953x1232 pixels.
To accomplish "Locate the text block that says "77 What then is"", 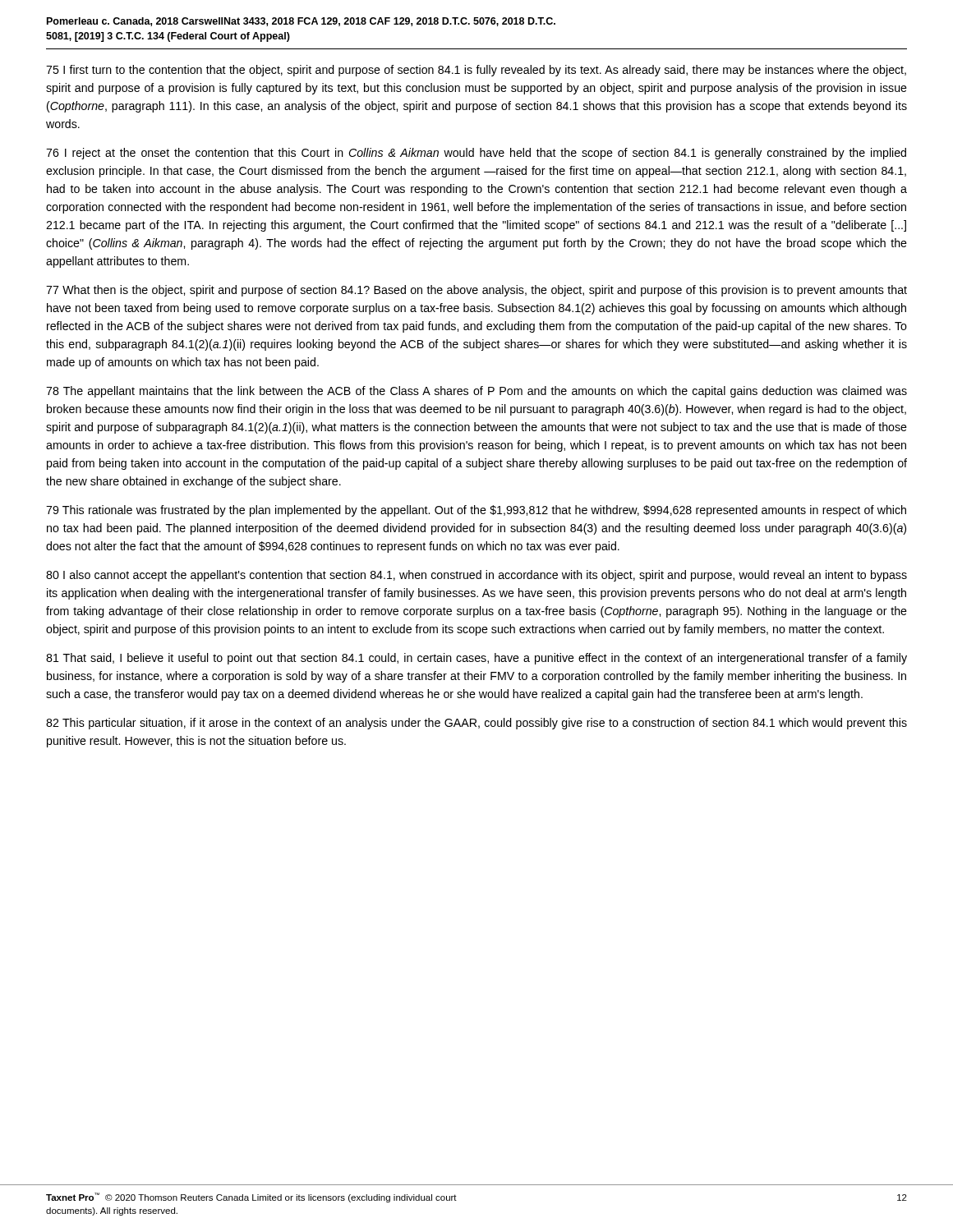I will coord(476,326).
